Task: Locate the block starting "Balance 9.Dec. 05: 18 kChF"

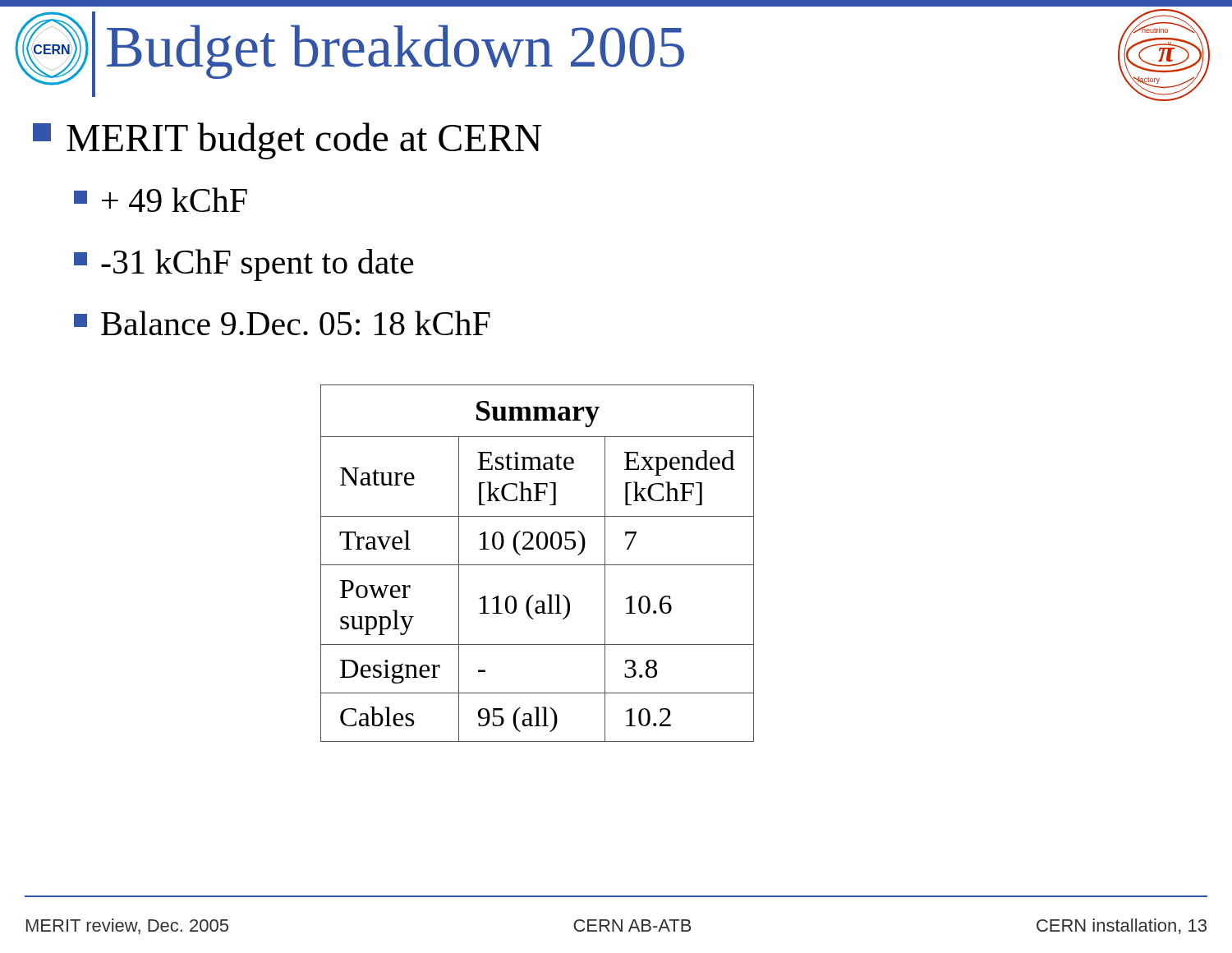Action: (282, 324)
